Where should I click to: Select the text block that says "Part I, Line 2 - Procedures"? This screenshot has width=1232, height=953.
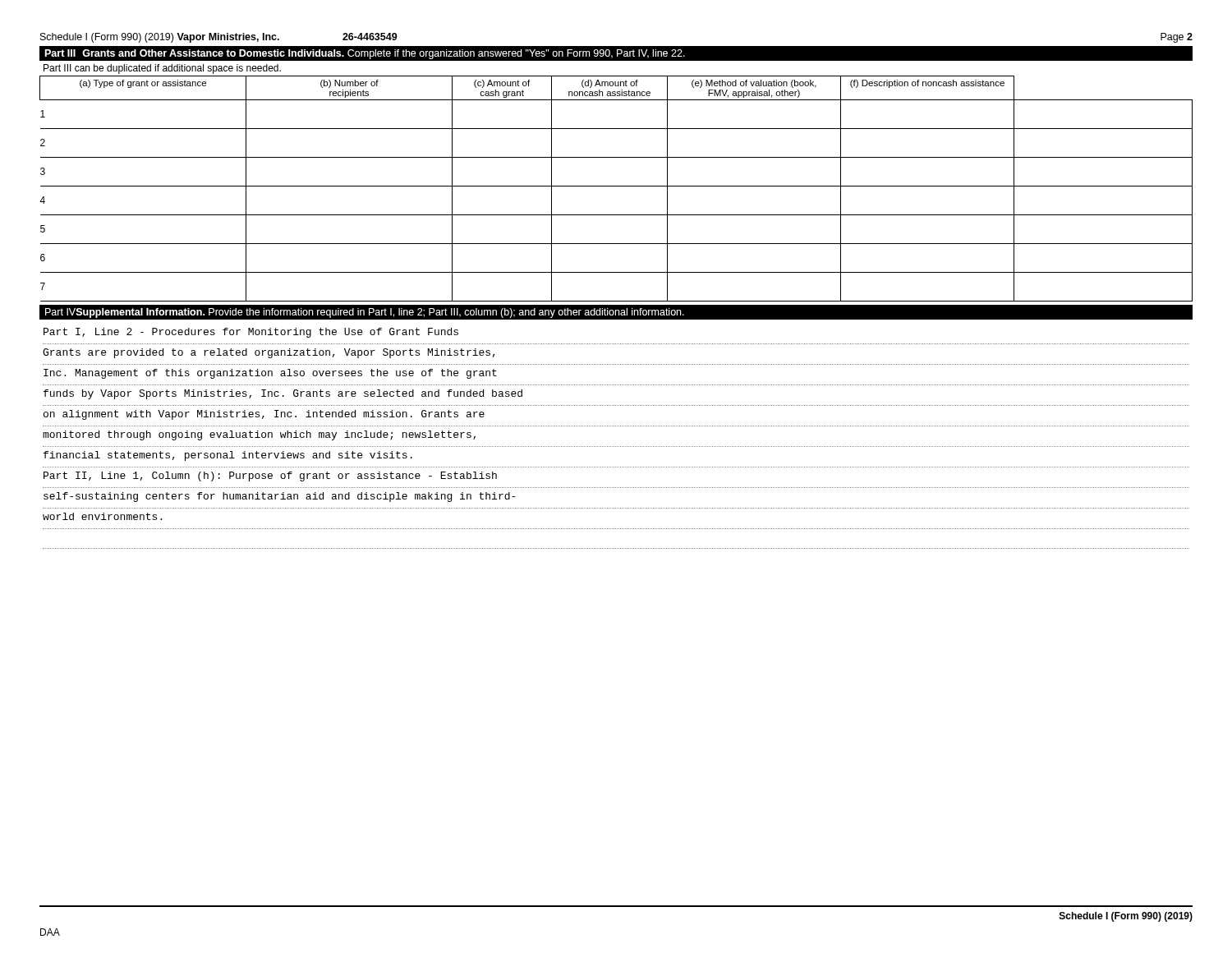[x=251, y=332]
